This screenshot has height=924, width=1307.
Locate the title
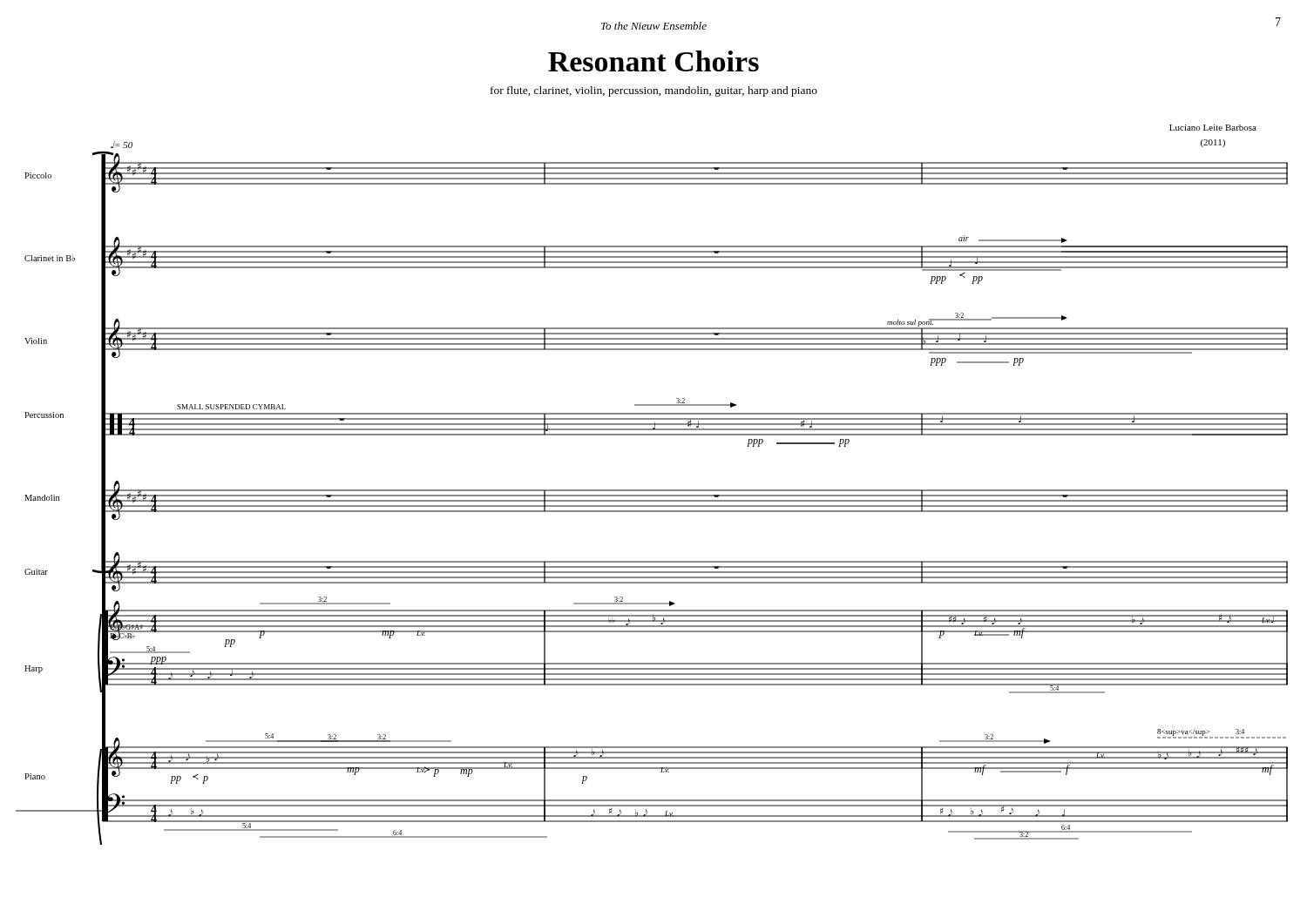(x=654, y=61)
